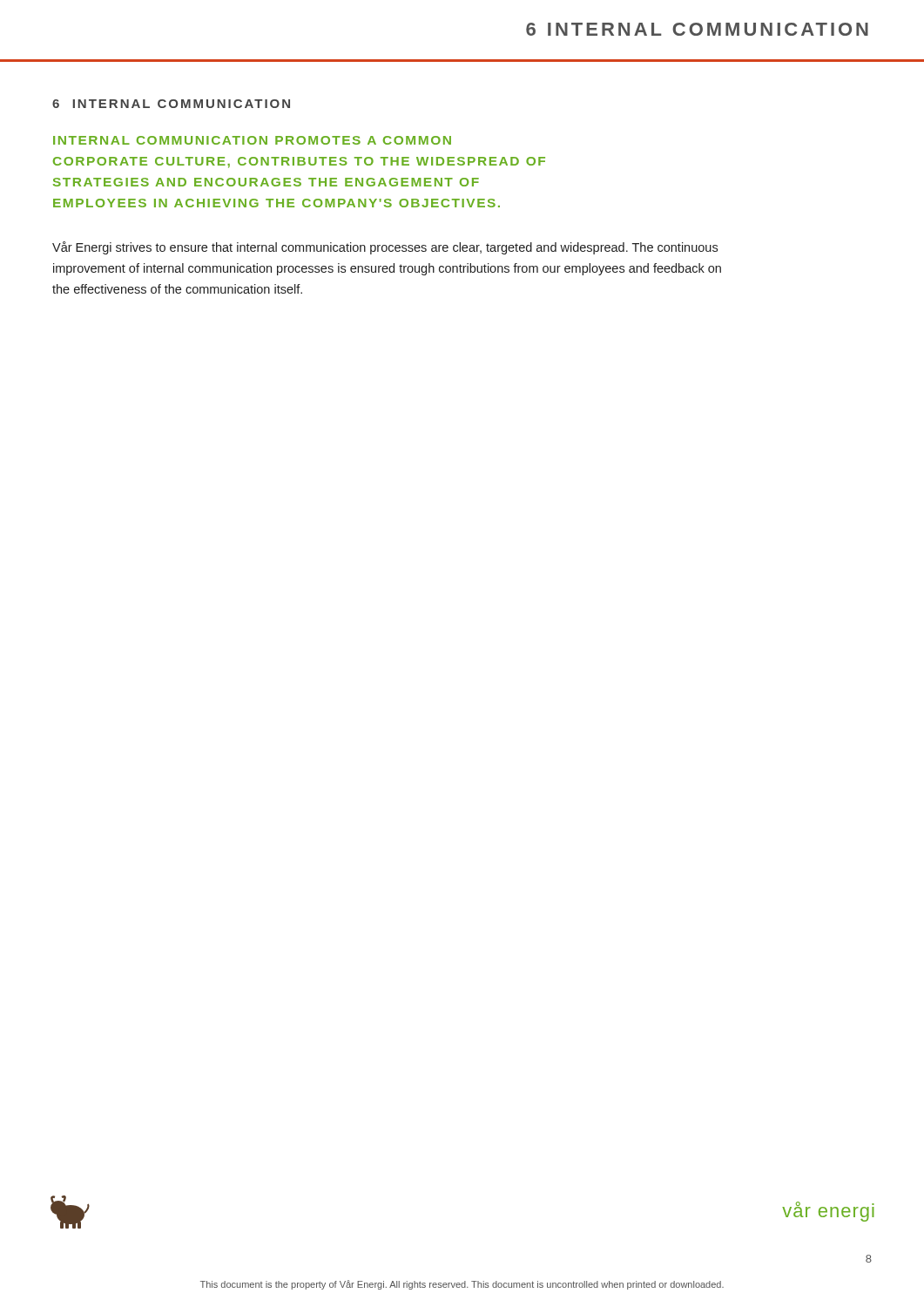Click the passage that begins "Vår Energi strives"

(387, 268)
